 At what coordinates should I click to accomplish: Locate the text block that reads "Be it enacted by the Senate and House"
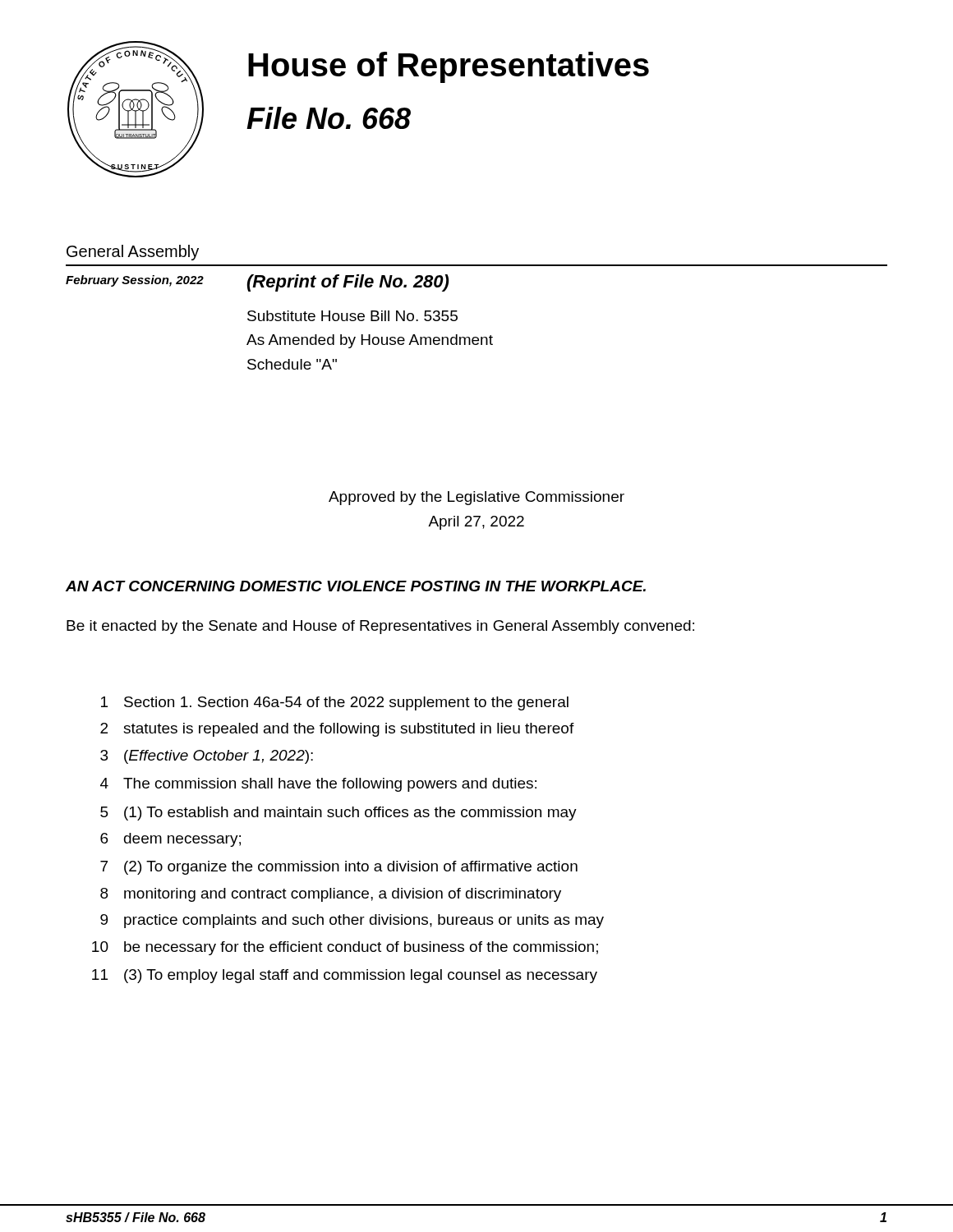(x=381, y=625)
